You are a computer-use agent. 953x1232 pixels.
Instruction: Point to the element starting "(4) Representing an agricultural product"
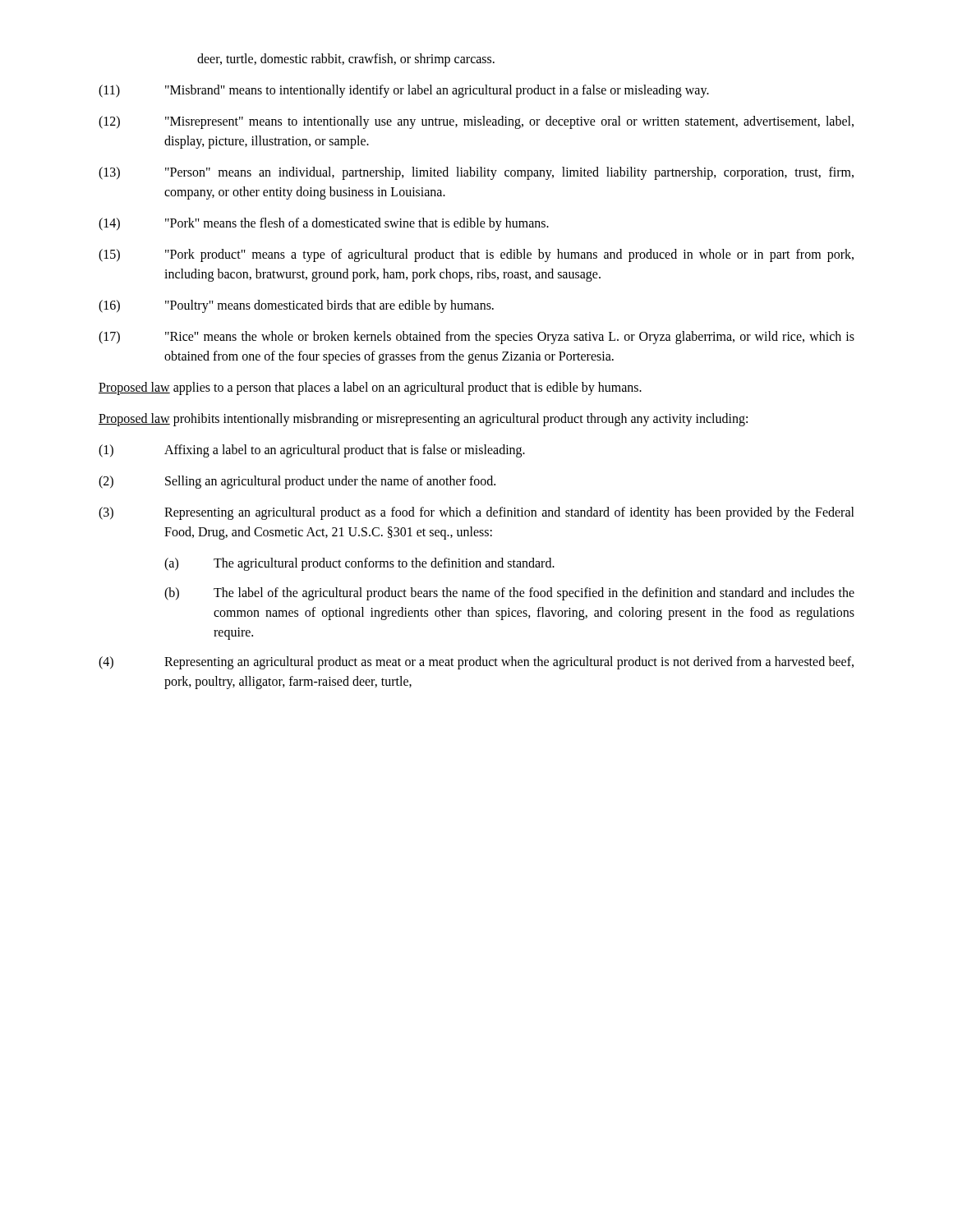click(x=476, y=672)
